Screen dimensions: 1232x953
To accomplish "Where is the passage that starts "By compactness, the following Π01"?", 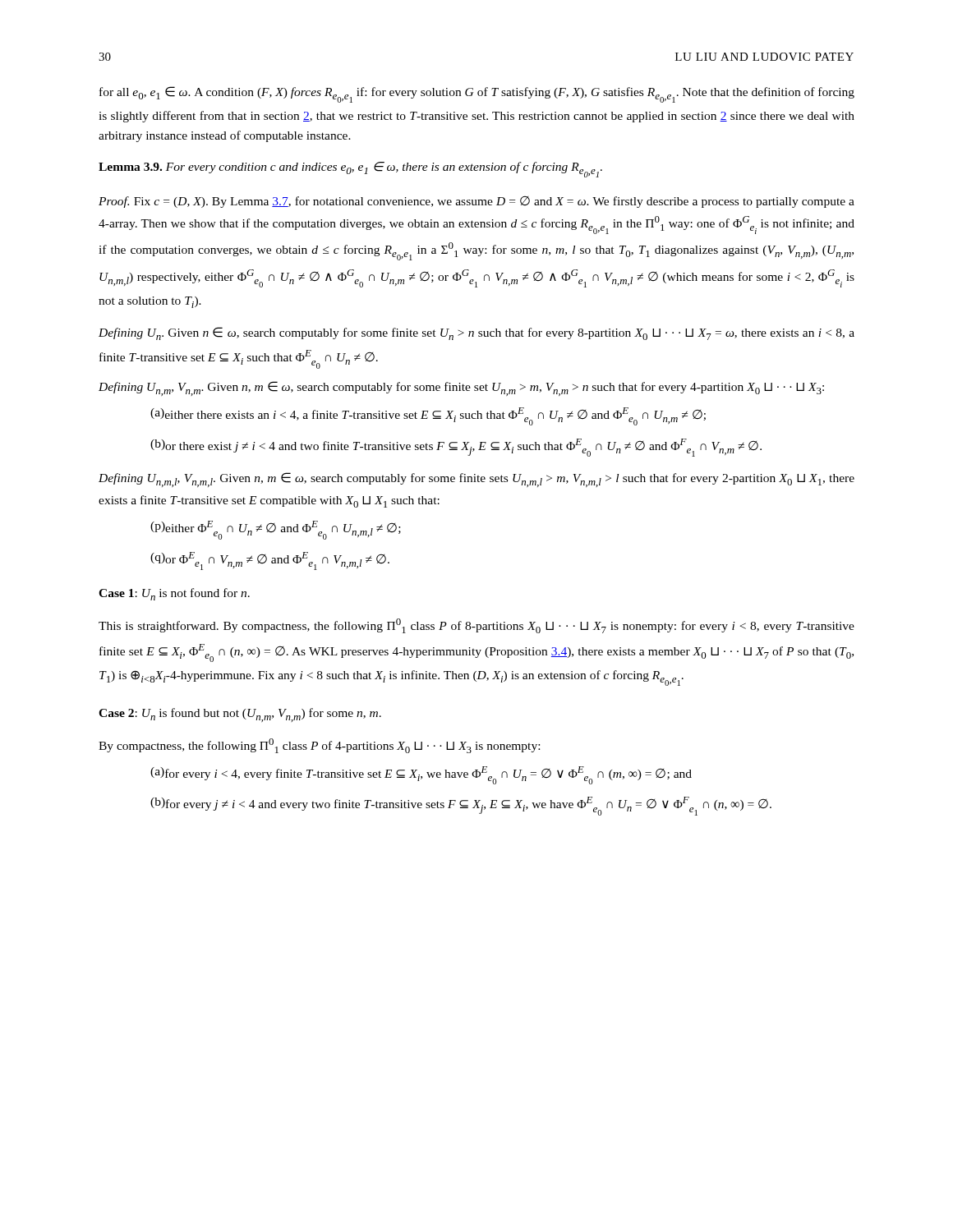I will 476,746.
